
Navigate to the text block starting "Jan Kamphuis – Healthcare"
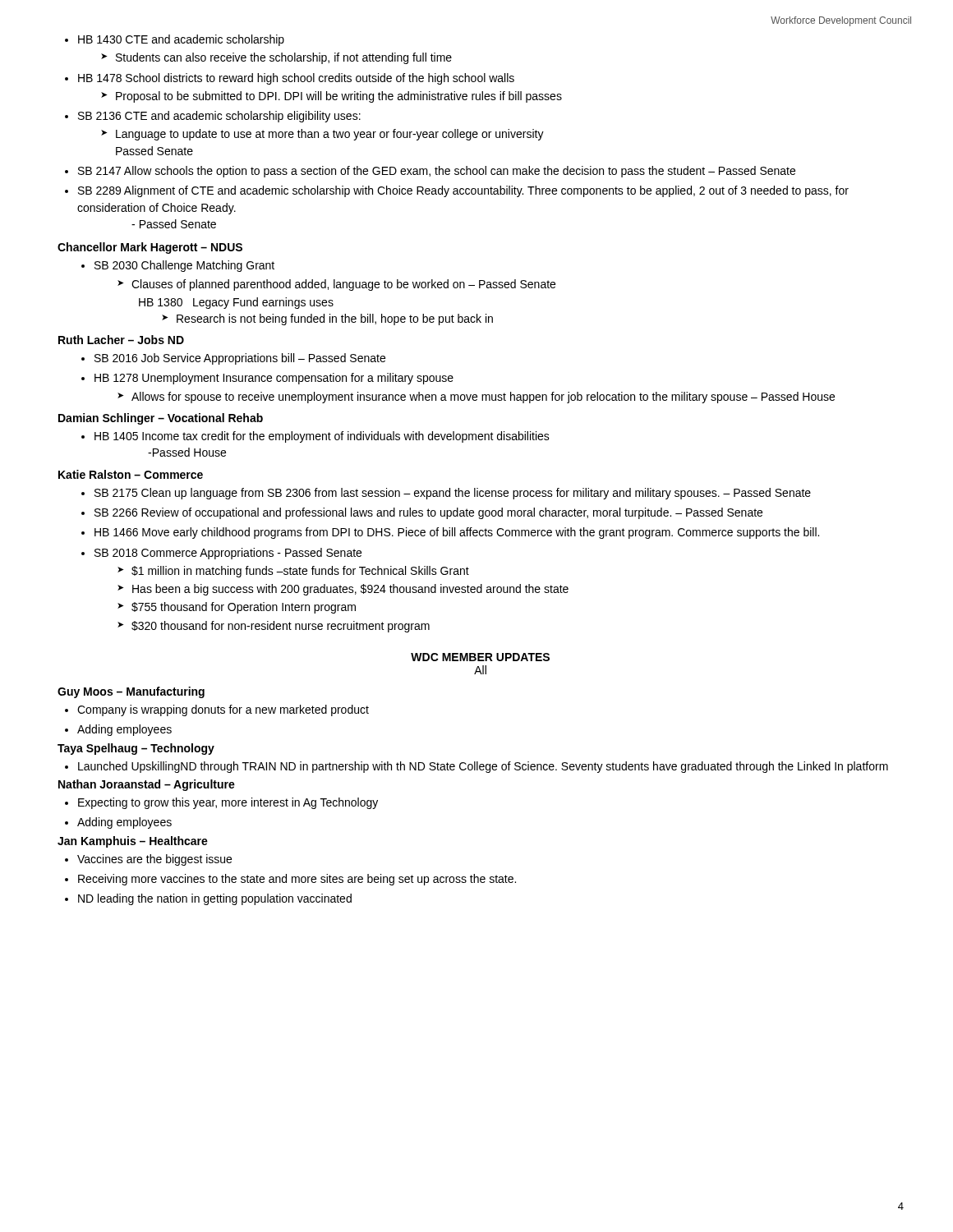tap(133, 841)
